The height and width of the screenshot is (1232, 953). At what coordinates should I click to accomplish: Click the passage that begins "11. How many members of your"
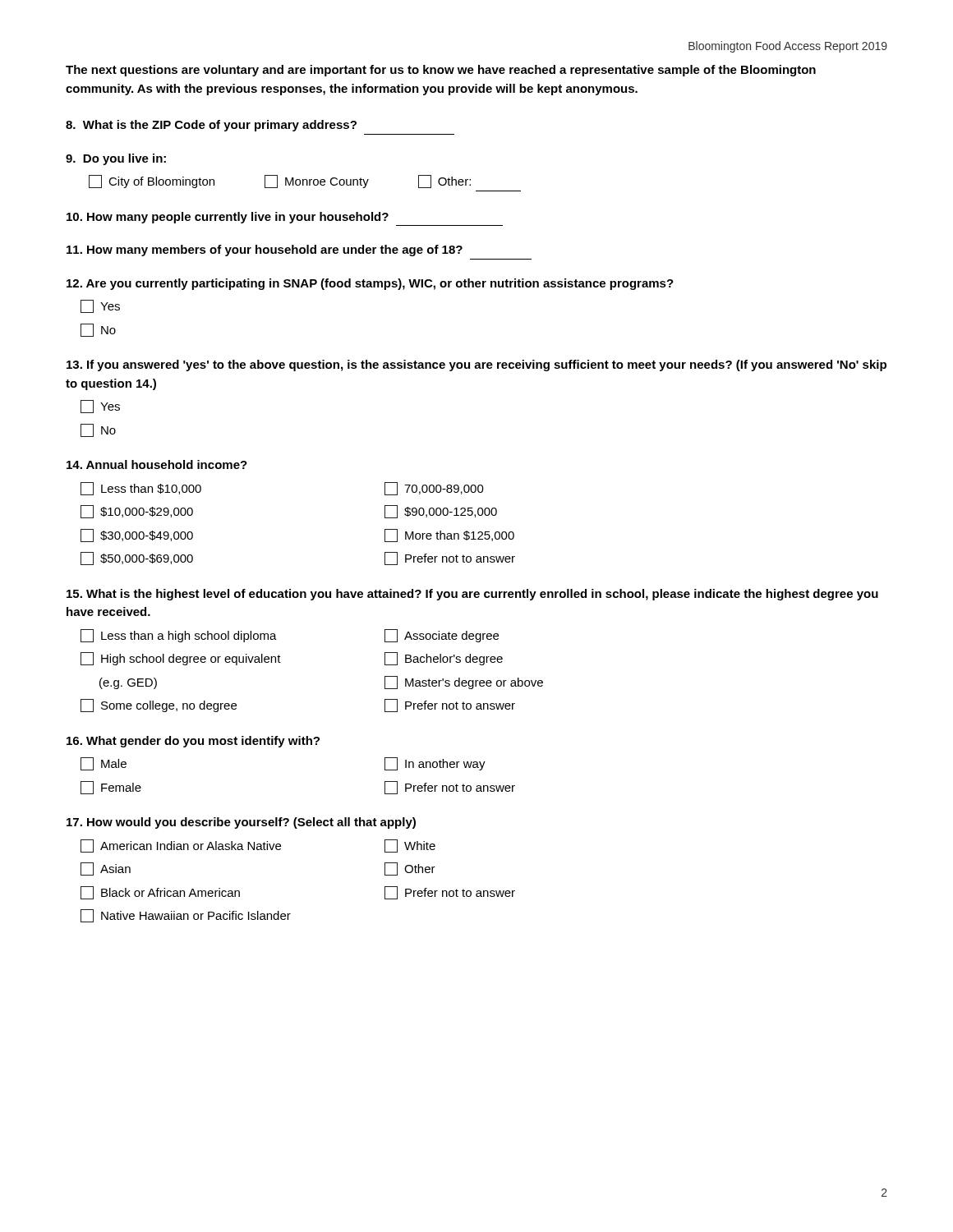click(x=476, y=250)
